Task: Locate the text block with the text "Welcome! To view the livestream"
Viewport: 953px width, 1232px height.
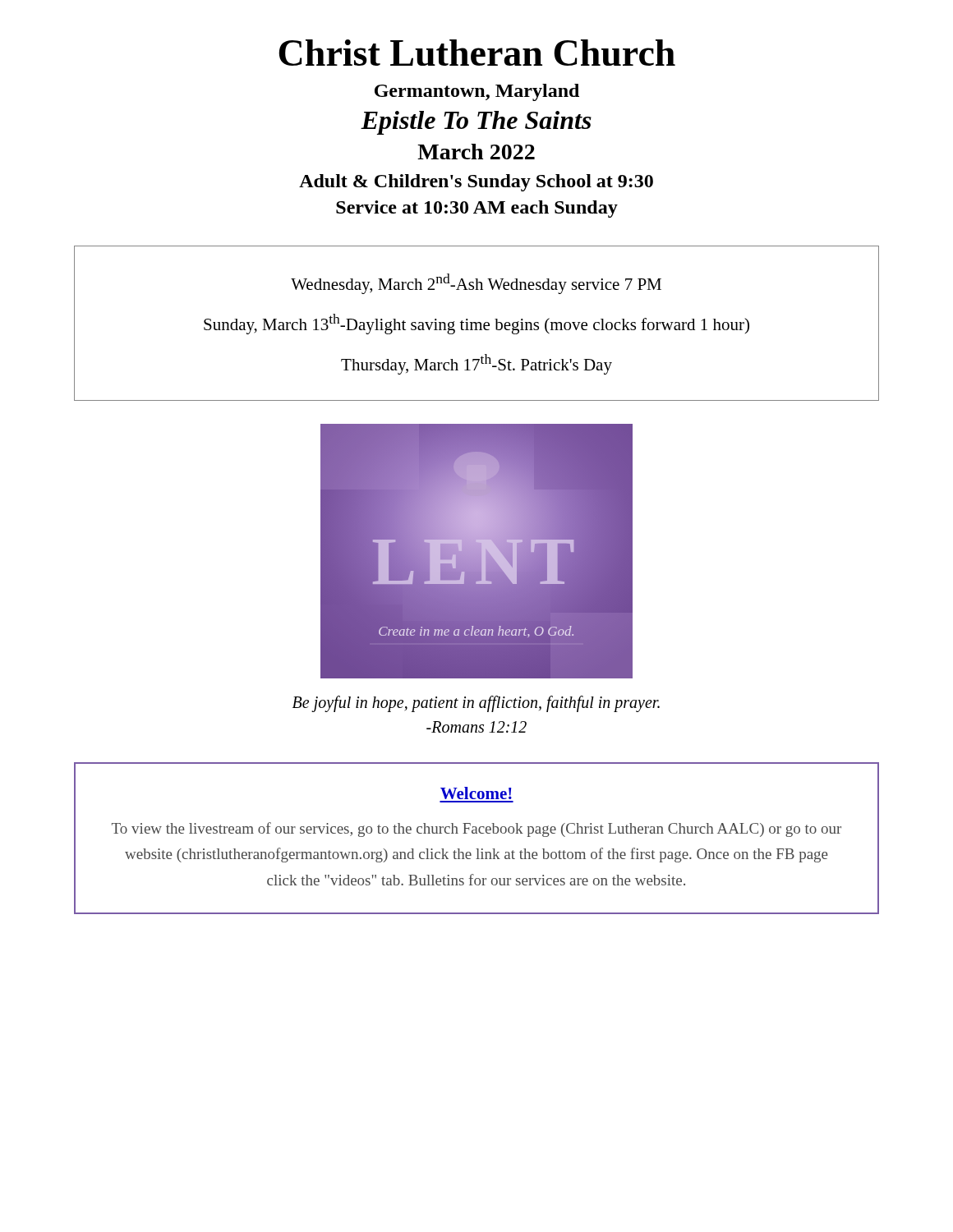Action: point(476,838)
